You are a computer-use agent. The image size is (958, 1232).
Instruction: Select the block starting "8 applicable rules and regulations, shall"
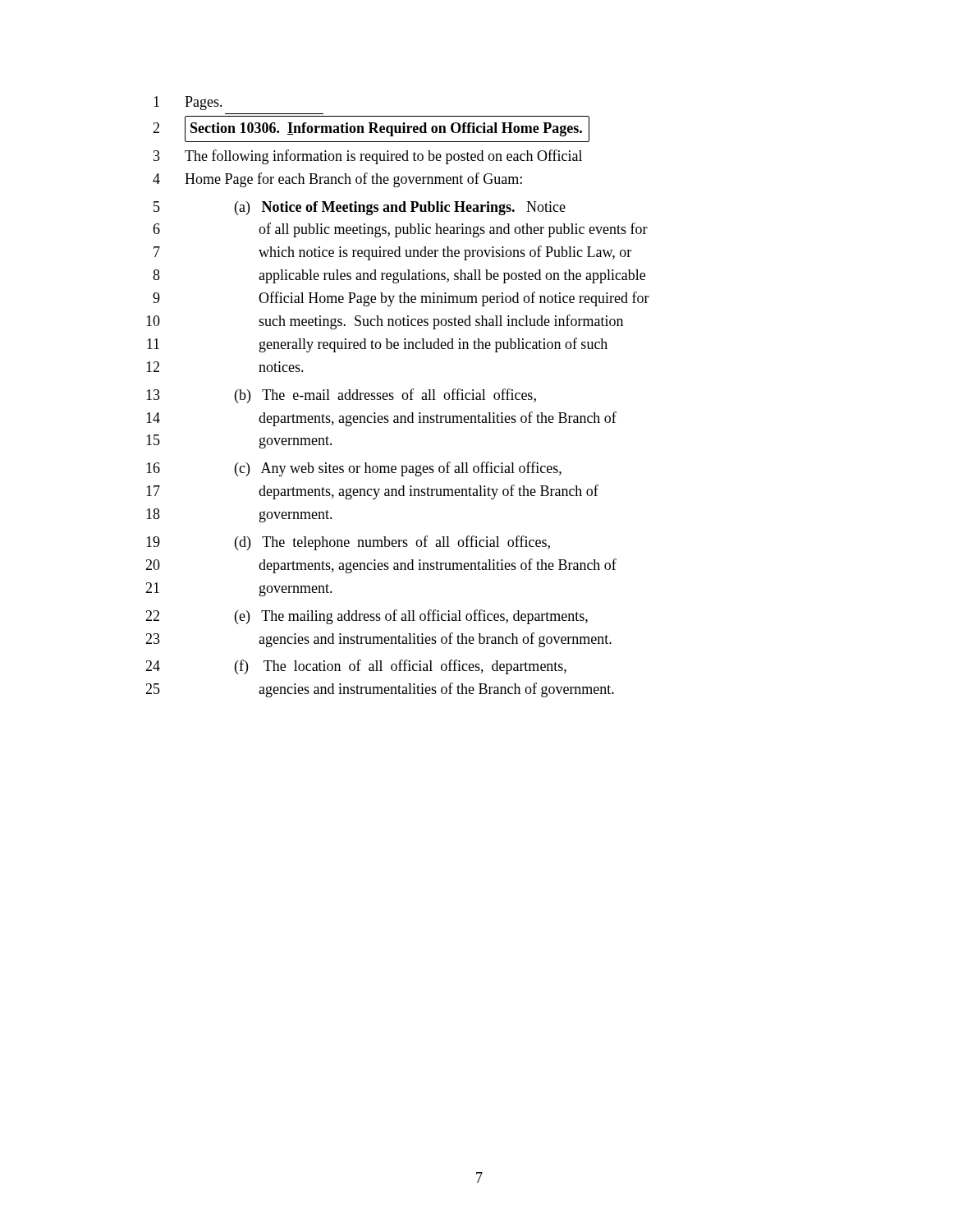pyautogui.click(x=480, y=276)
